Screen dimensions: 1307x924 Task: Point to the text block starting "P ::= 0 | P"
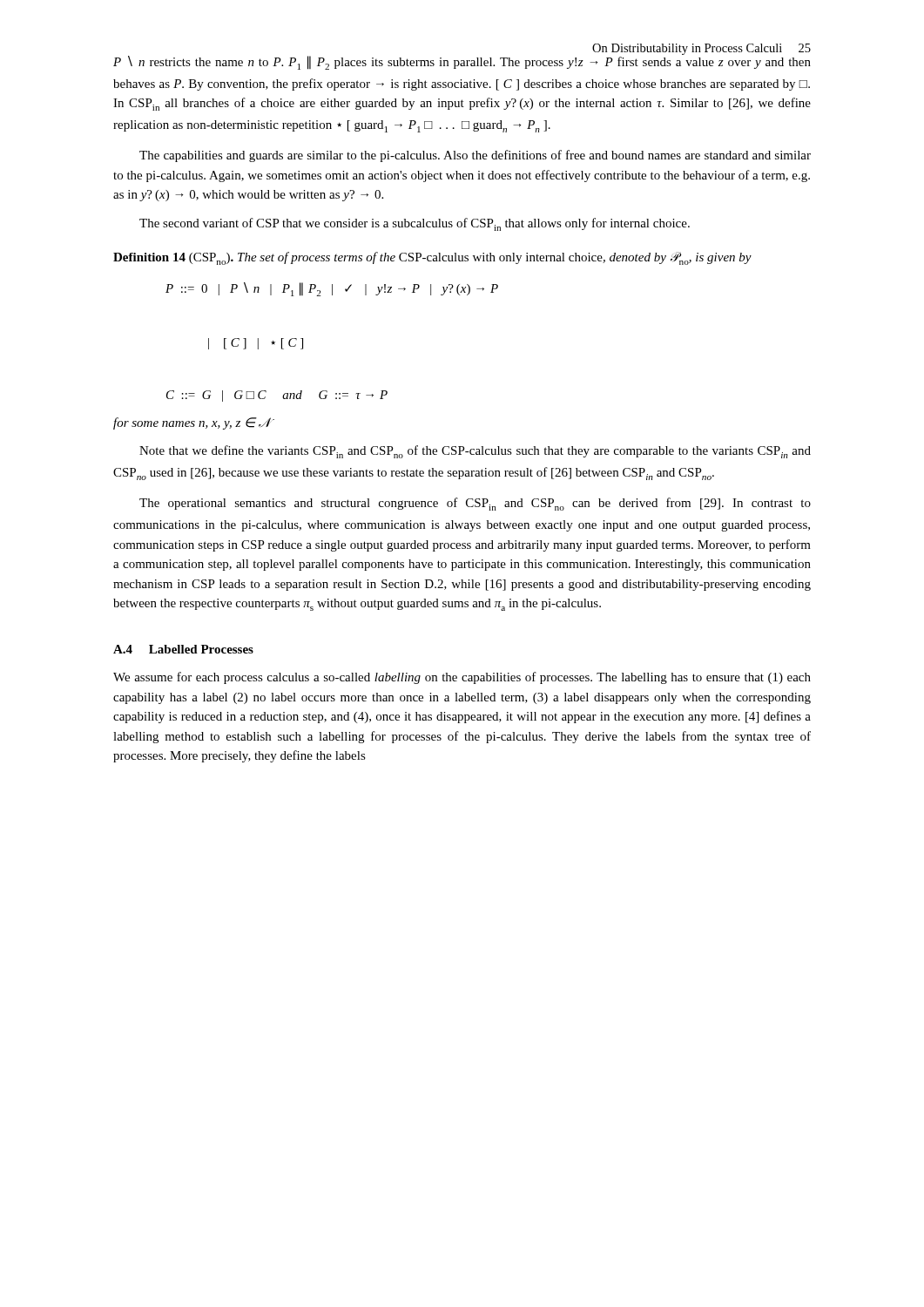click(x=332, y=289)
